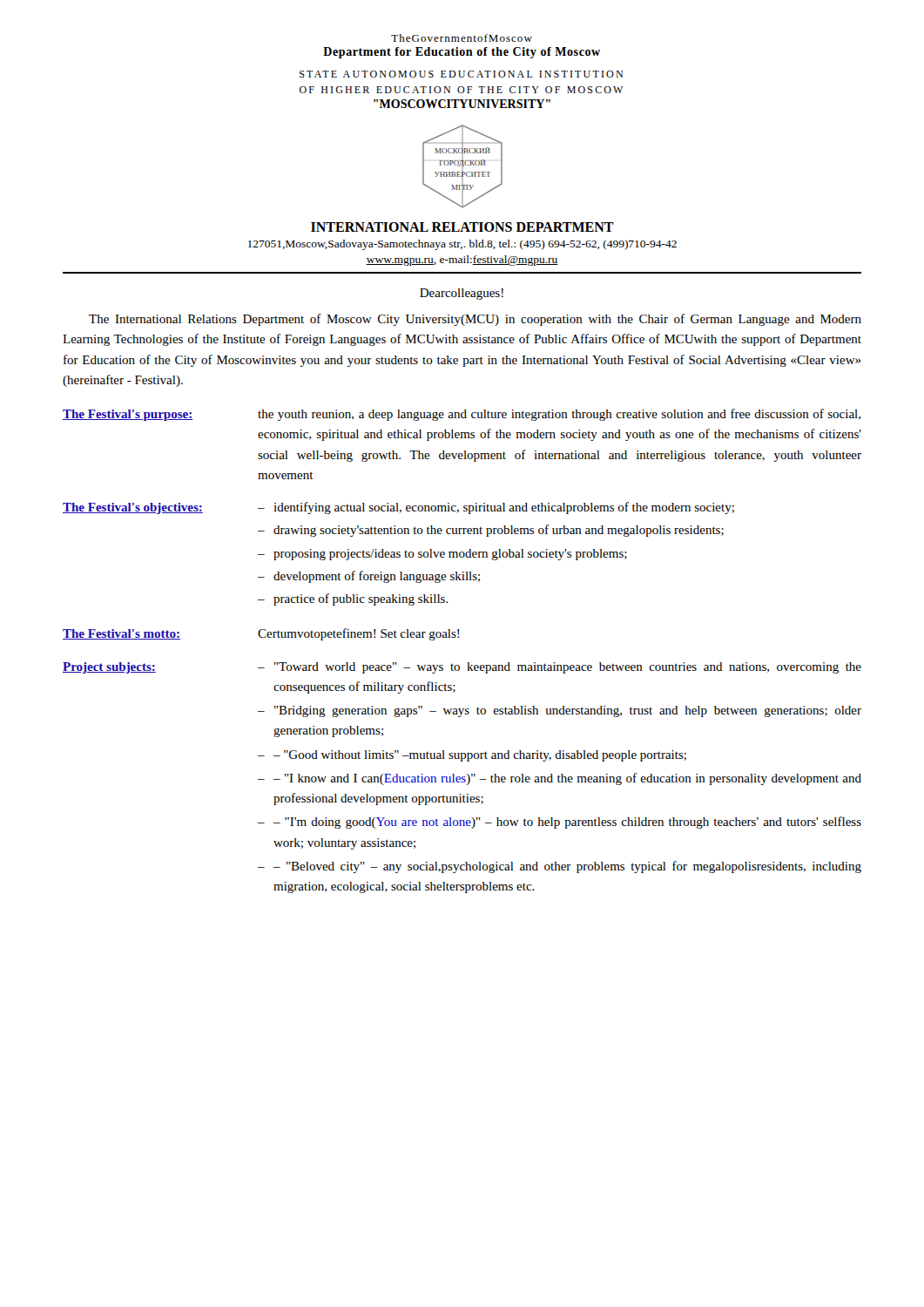This screenshot has width=924, height=1307.
Task: Find the element starting "www.mgpu.ru, e-mail:festival@mgpu.ru"
Action: [x=462, y=259]
